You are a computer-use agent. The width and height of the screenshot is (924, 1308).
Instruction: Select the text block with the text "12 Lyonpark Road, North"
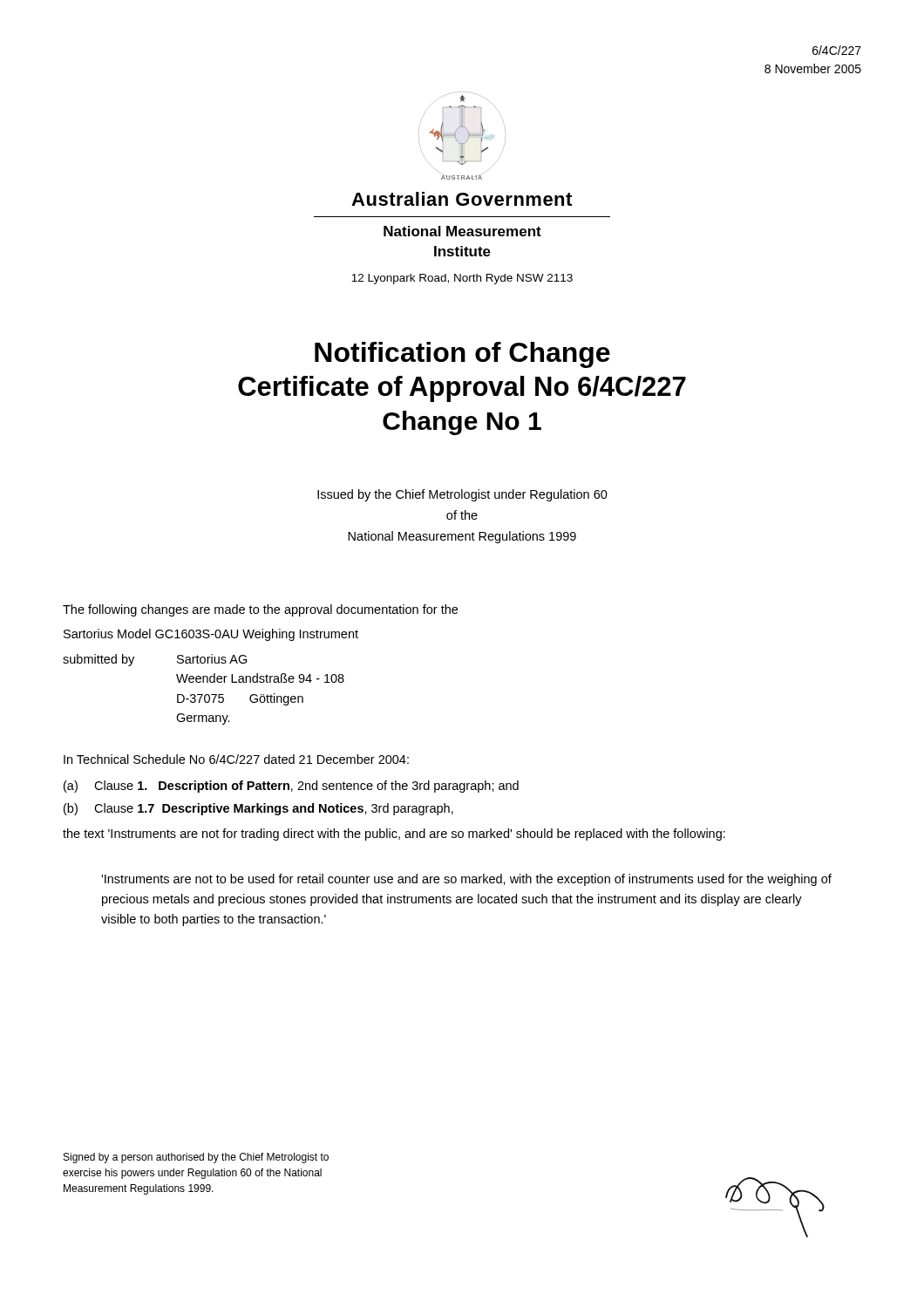(x=462, y=278)
